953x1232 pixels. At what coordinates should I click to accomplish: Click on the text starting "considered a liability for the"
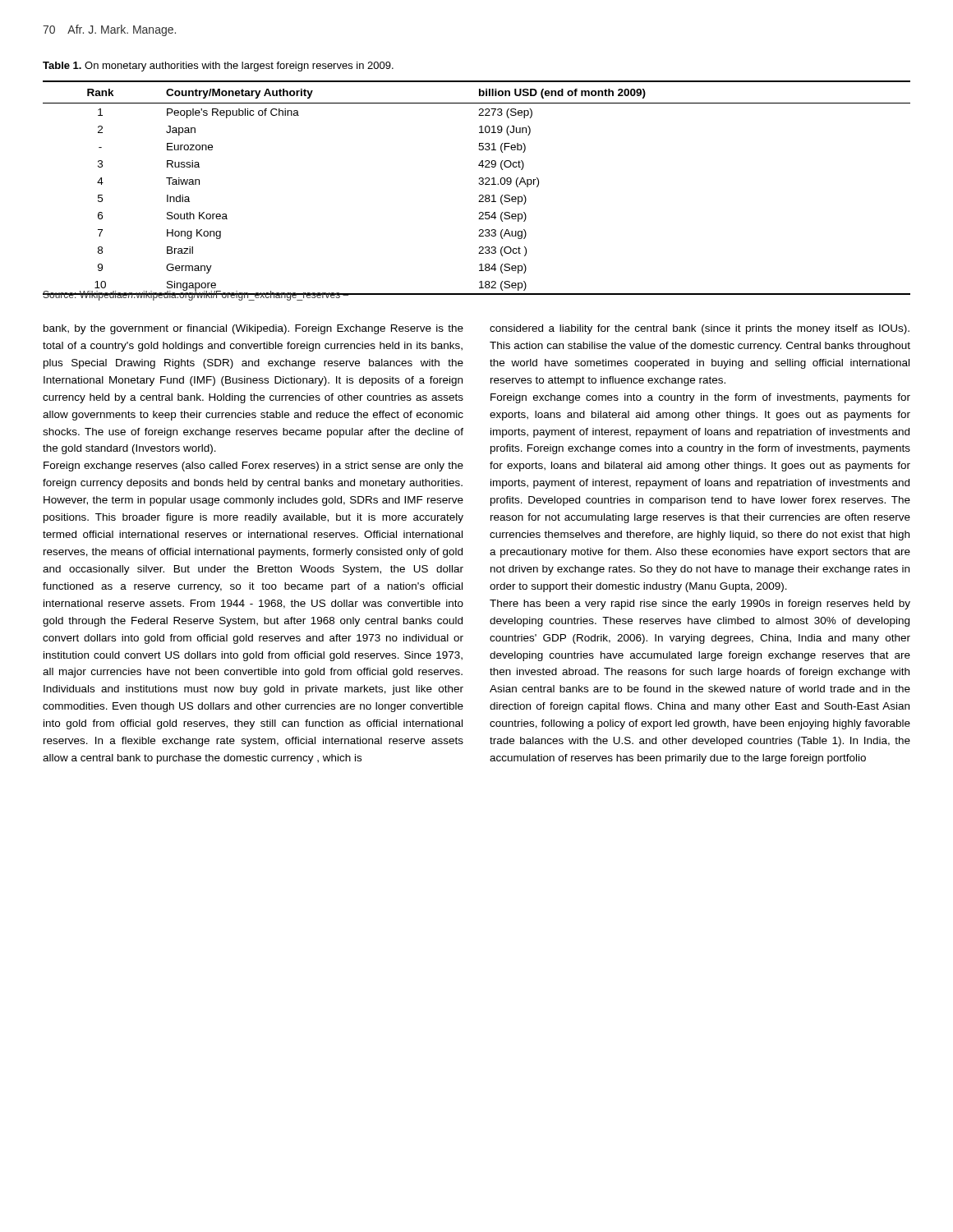point(700,544)
